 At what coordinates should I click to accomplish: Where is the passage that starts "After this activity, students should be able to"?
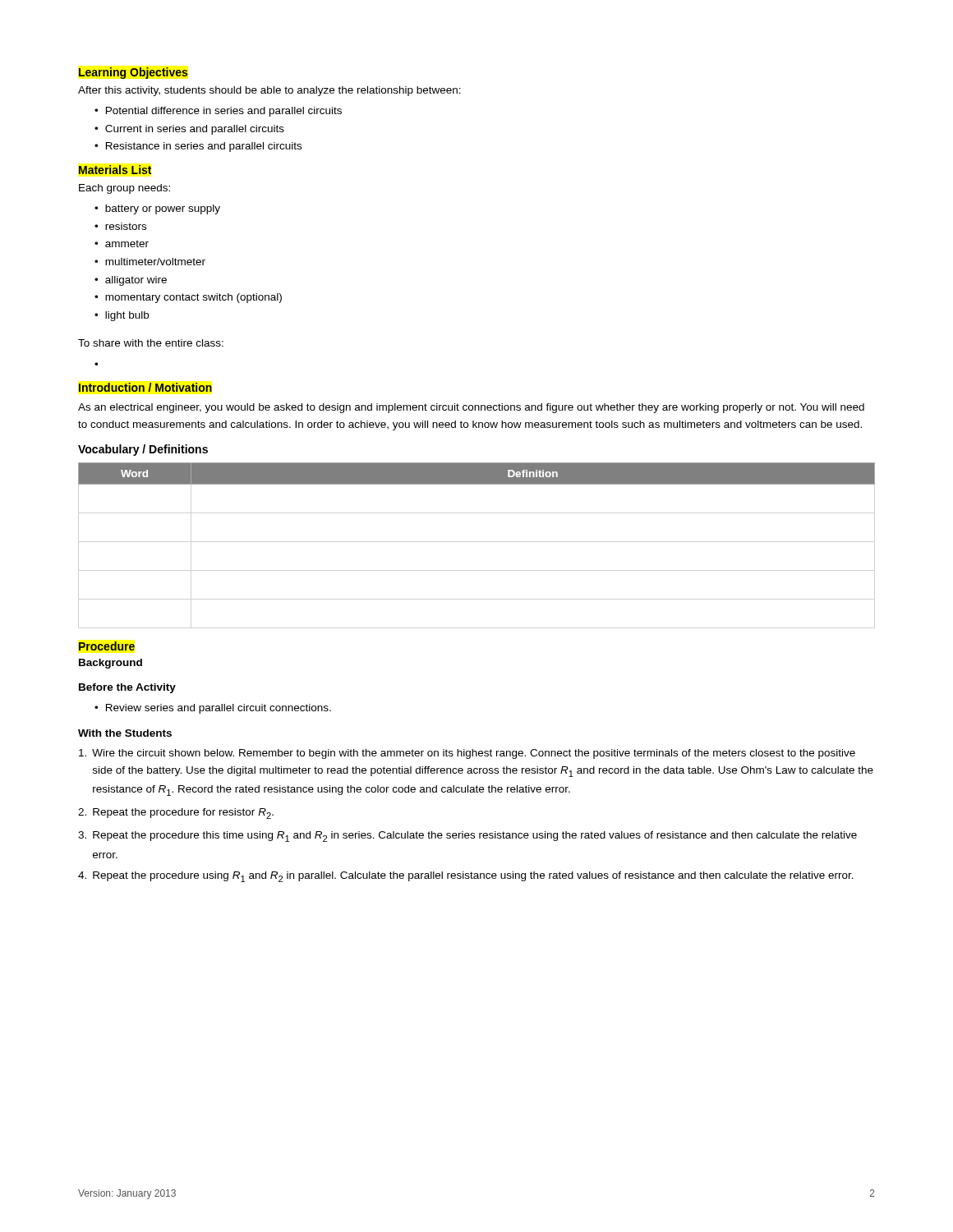(x=270, y=90)
